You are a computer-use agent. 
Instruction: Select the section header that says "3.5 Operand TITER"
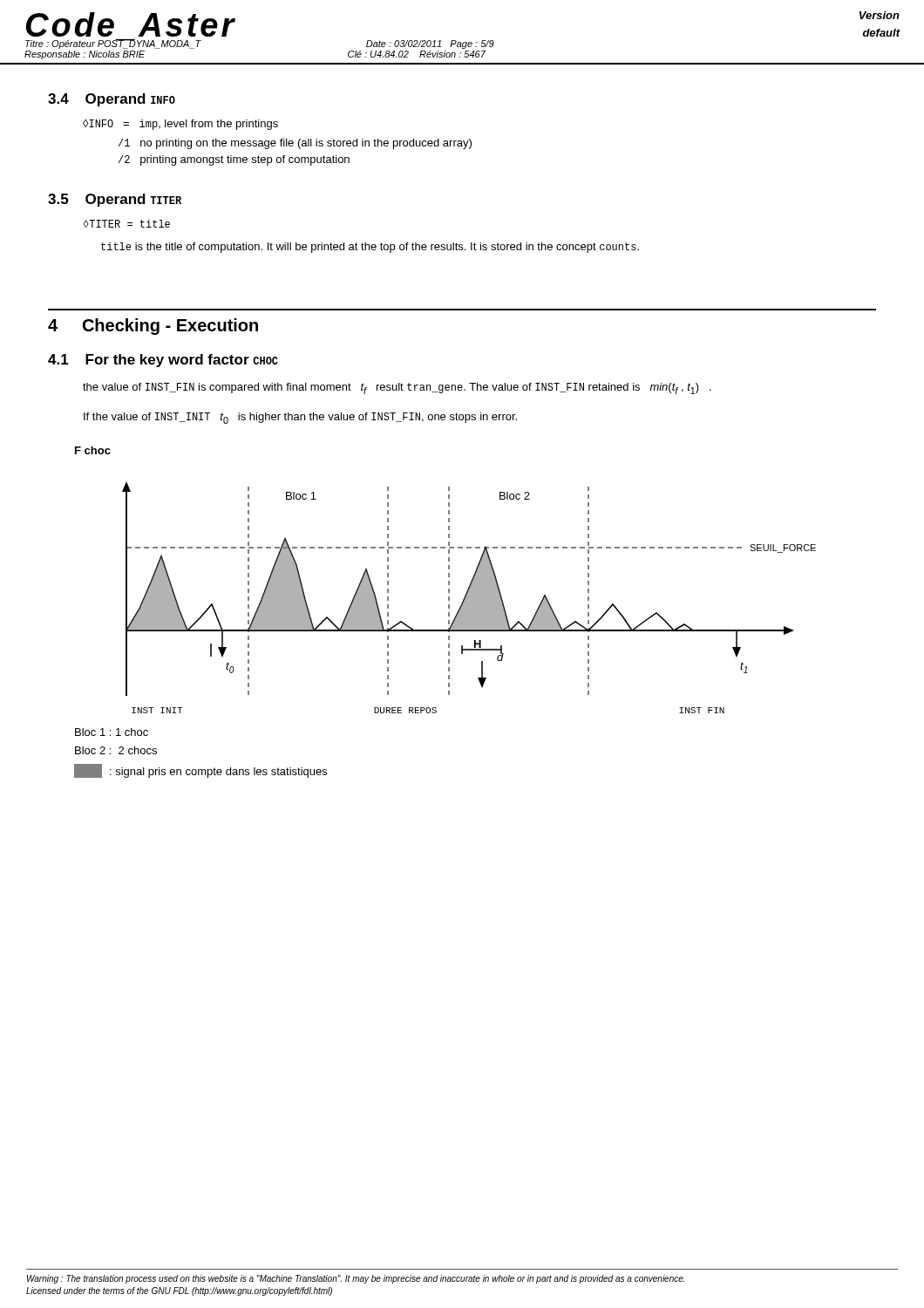tap(115, 199)
